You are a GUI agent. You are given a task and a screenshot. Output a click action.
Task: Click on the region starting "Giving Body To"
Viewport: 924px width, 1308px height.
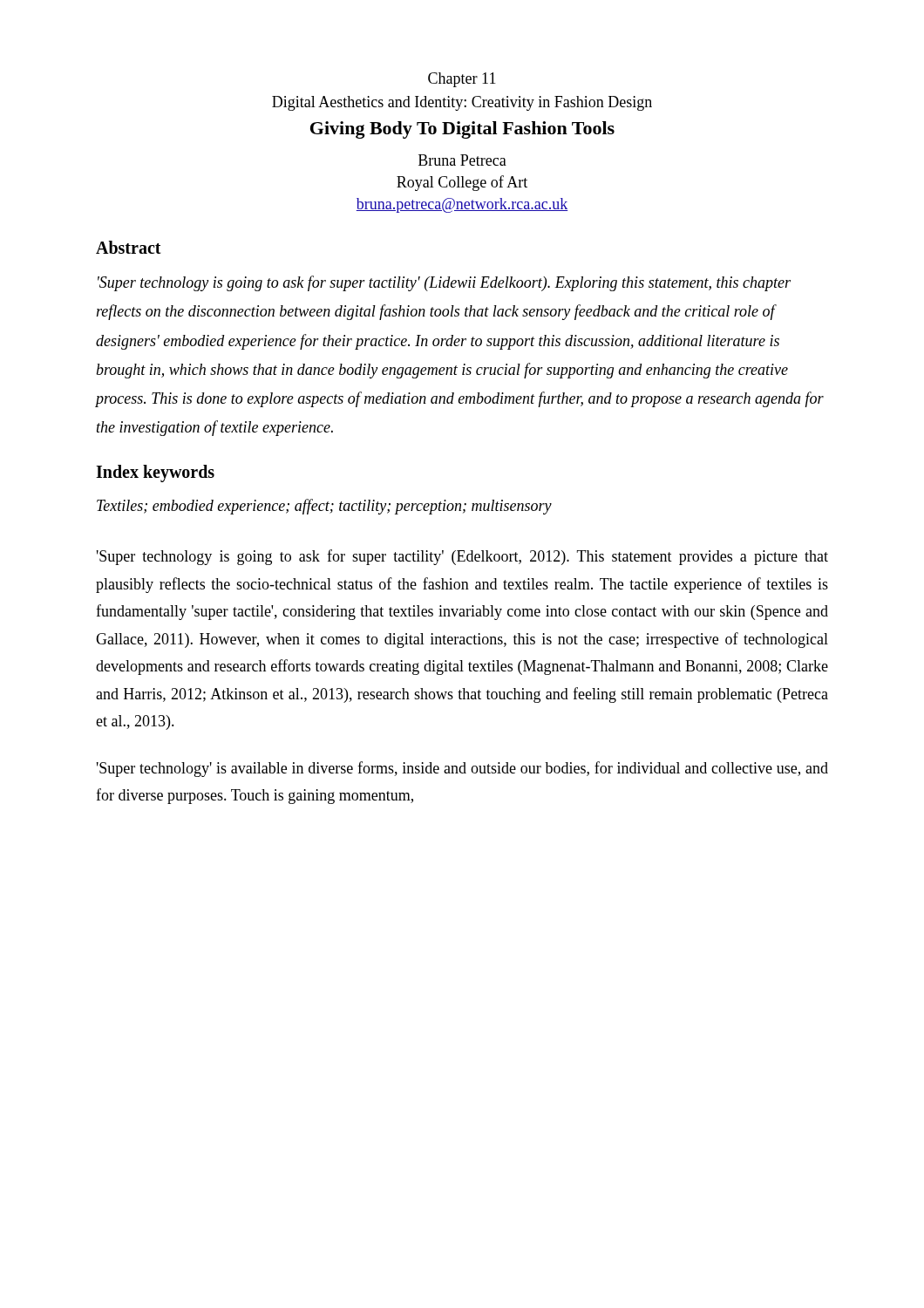462,128
